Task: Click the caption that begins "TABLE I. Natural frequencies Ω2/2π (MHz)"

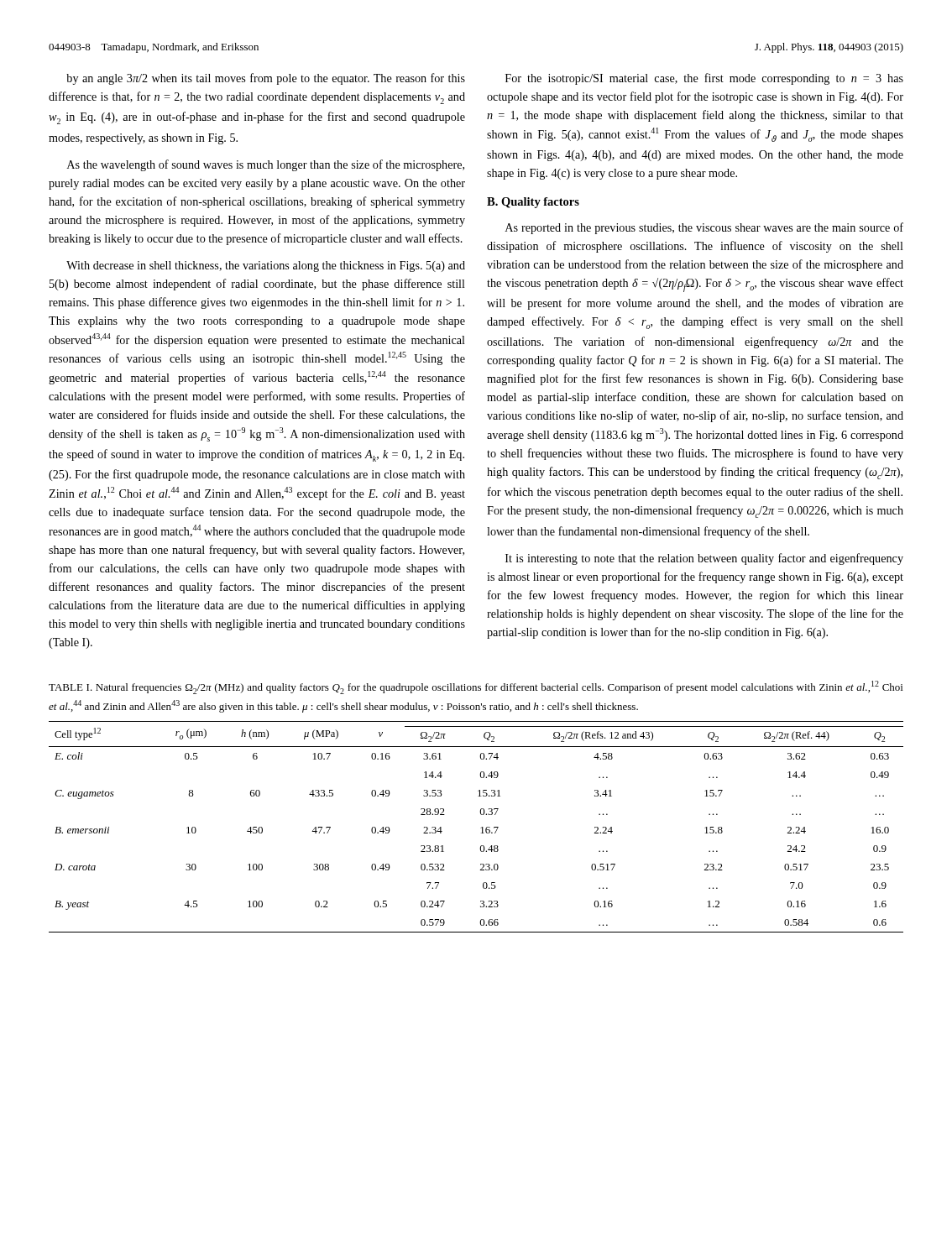Action: (x=476, y=696)
